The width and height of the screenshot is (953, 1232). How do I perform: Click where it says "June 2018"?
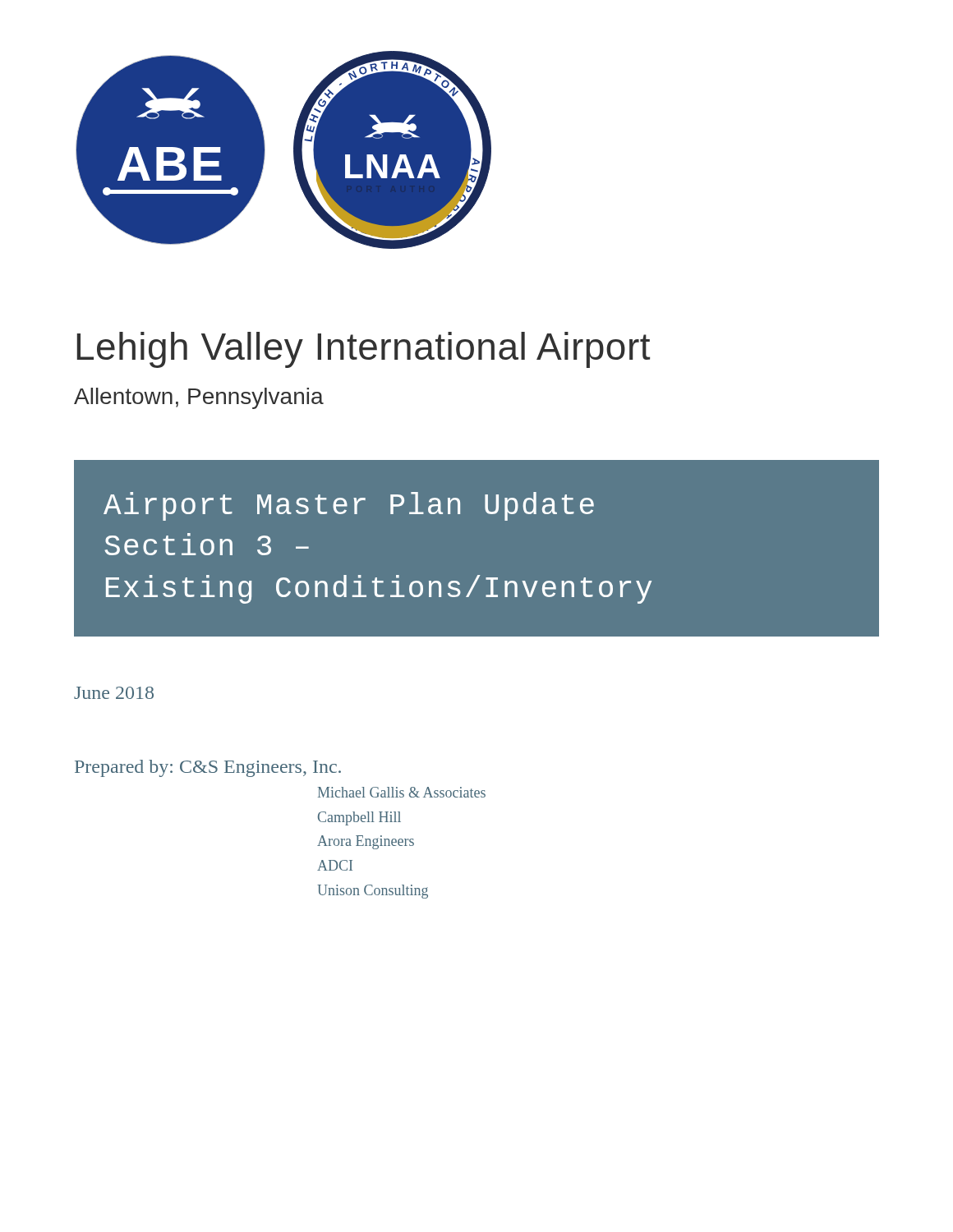click(x=114, y=693)
